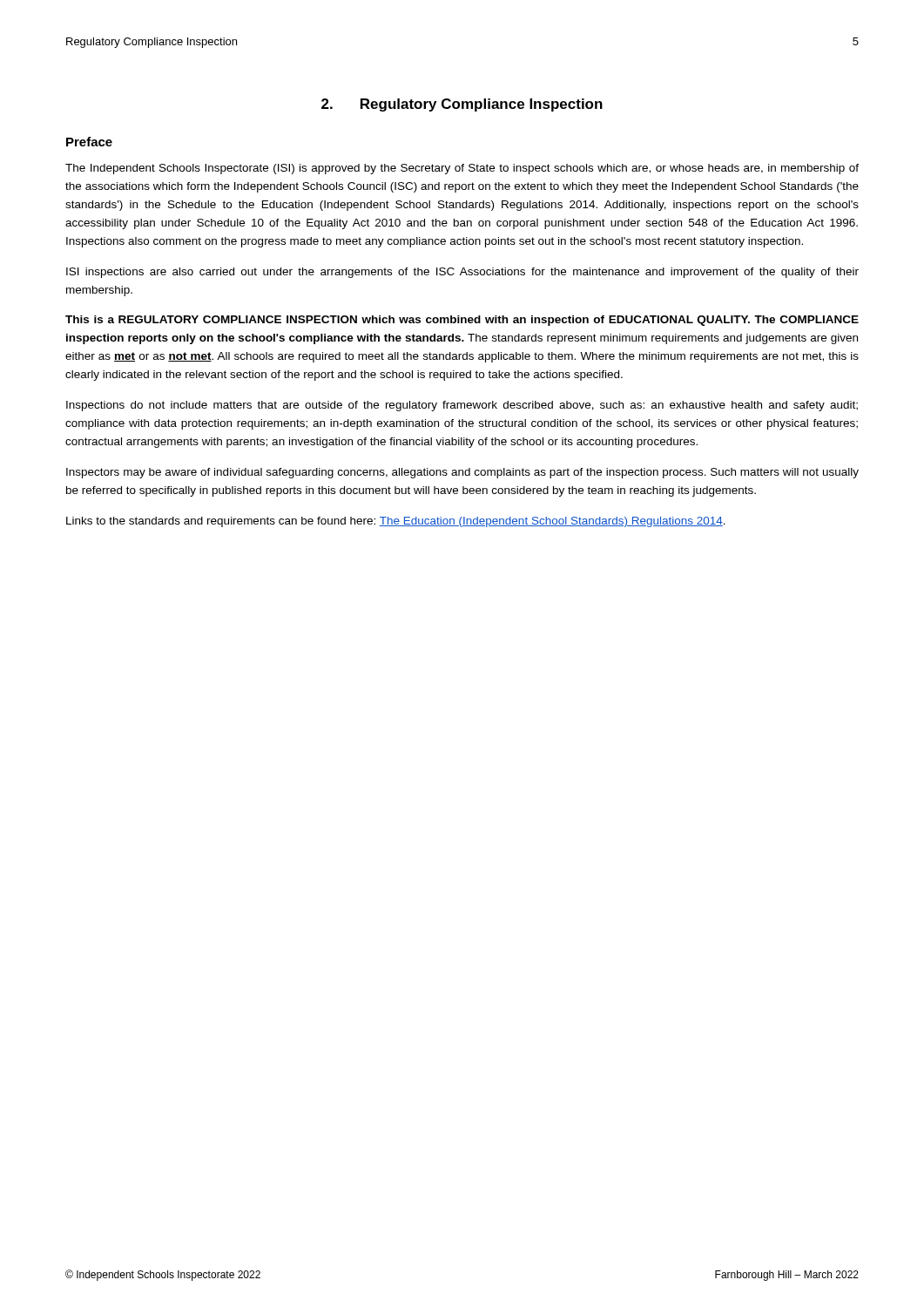
Task: Click on the text block that reads "Inspectors may be aware of"
Action: 462,481
